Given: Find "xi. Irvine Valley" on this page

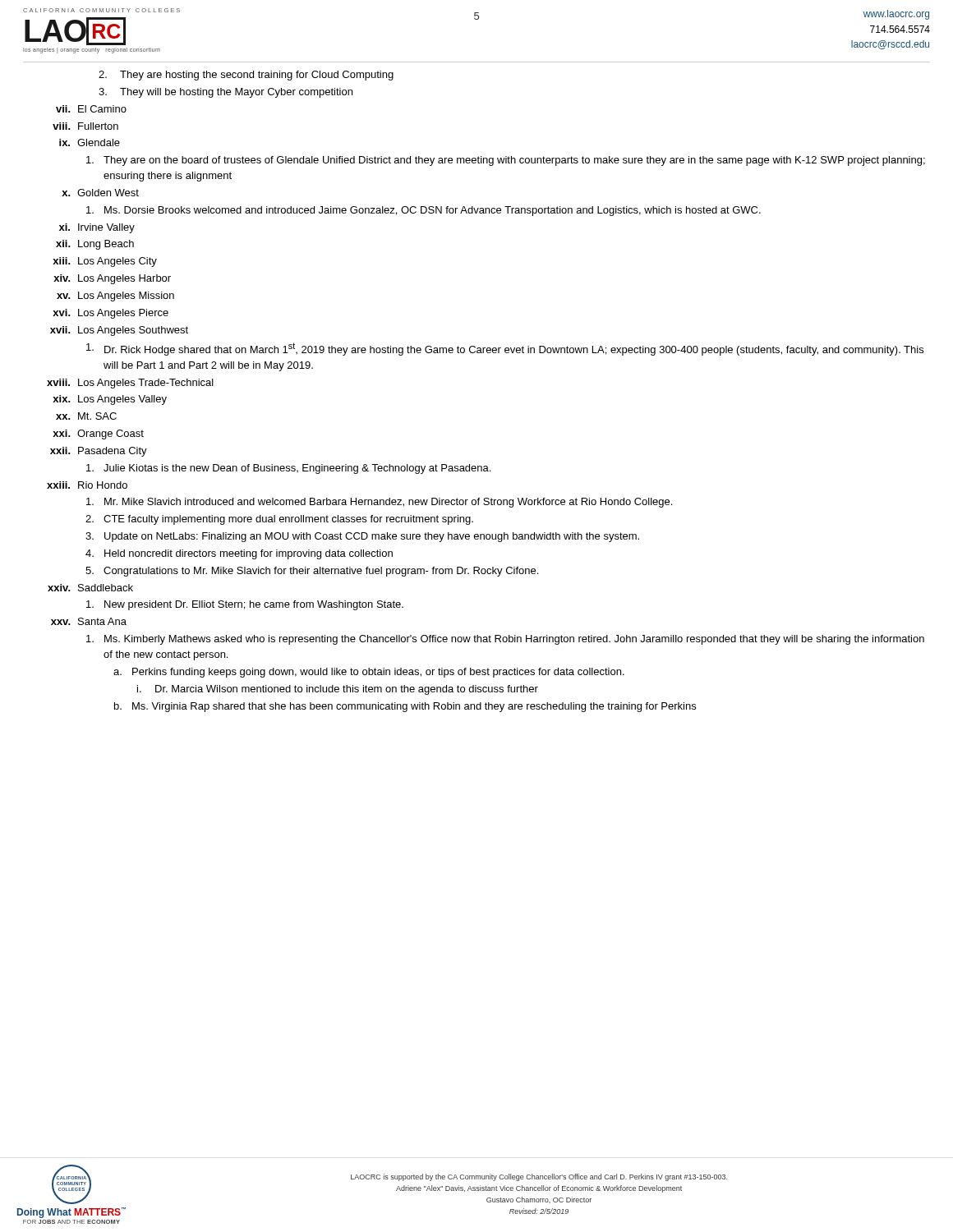Looking at the screenshot, I should click(x=79, y=228).
